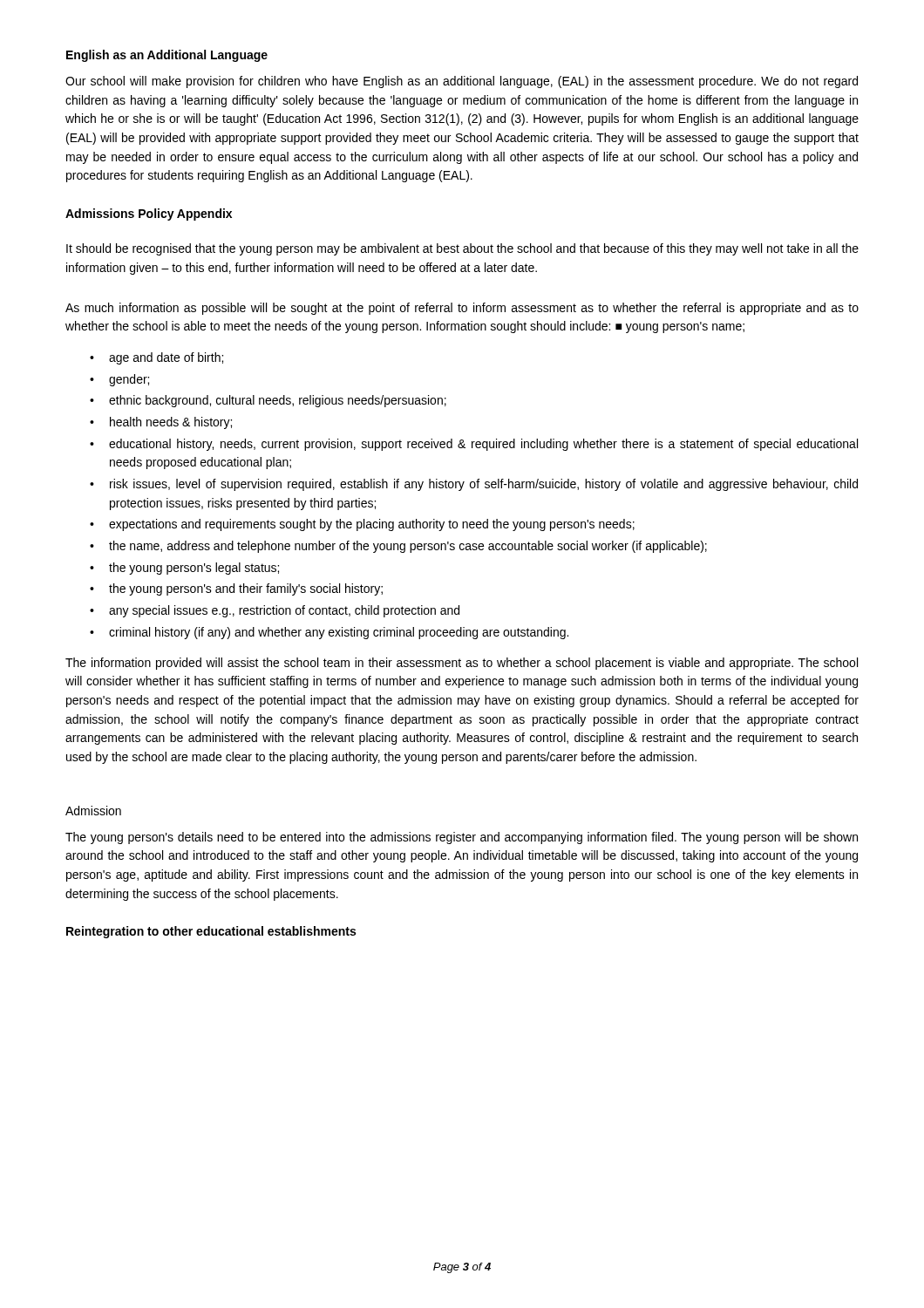Locate the list item containing "• educational history, needs, current"
The image size is (924, 1308).
(474, 454)
